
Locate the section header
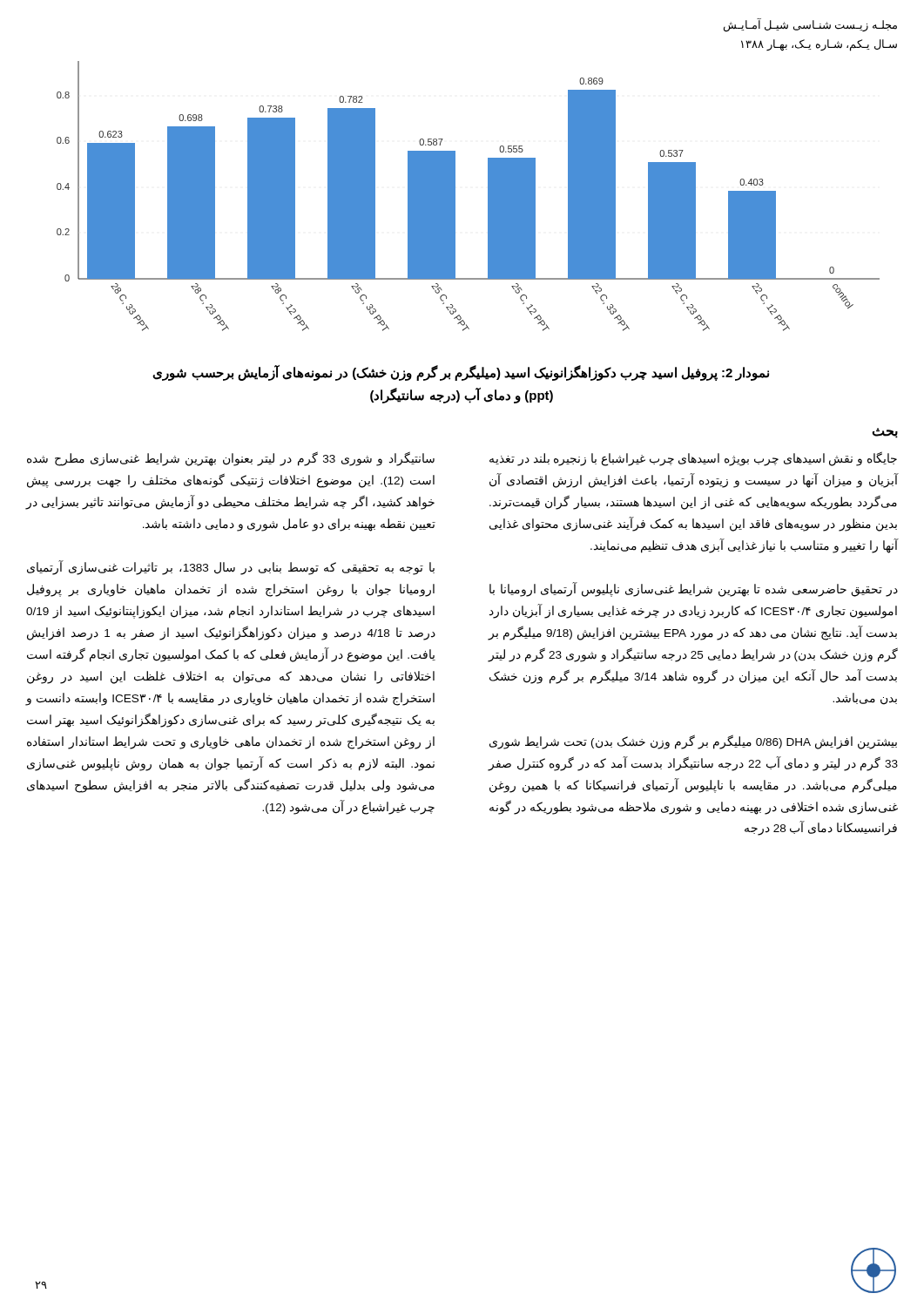click(x=885, y=431)
